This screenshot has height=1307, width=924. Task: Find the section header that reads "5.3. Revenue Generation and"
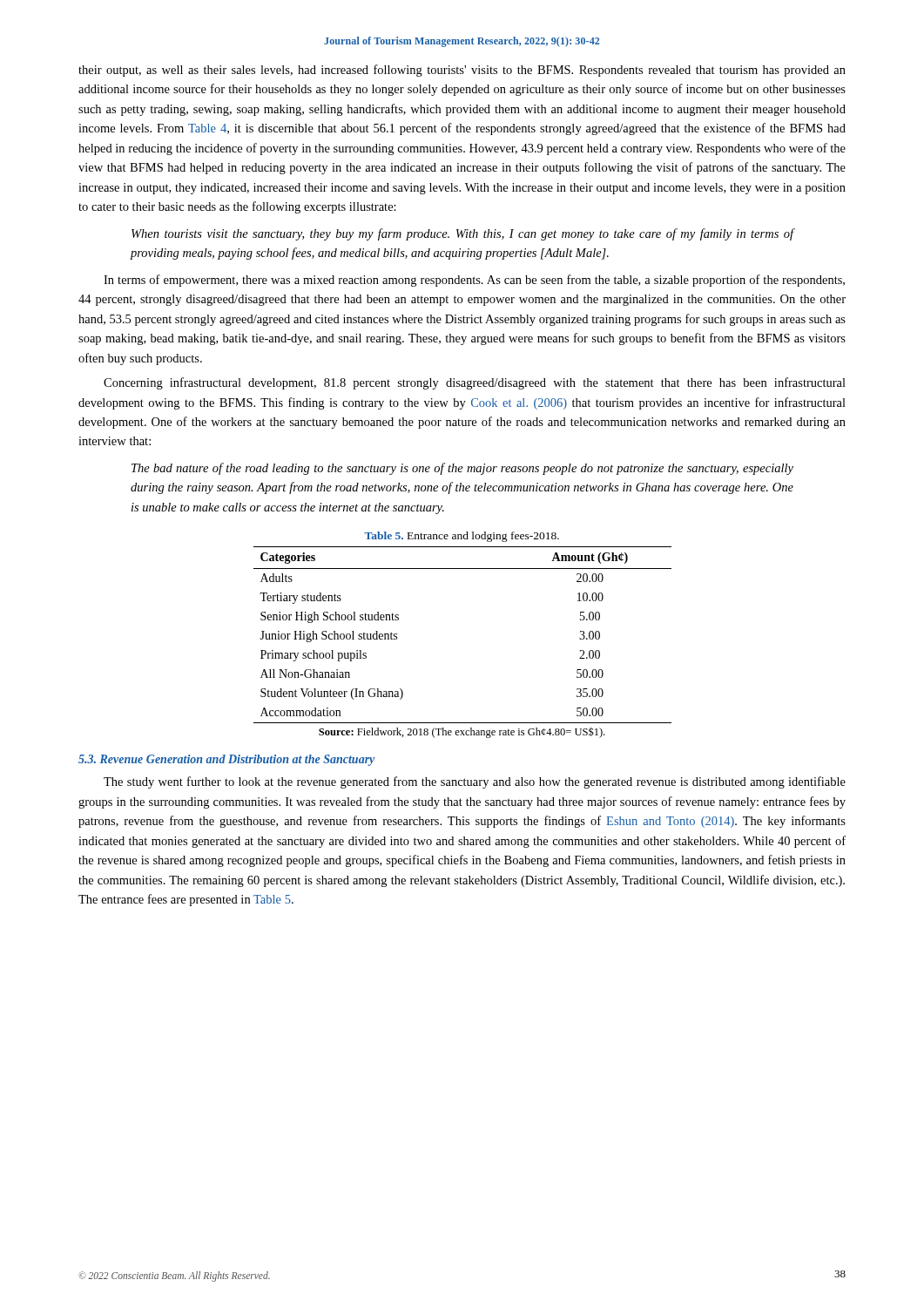coord(227,760)
